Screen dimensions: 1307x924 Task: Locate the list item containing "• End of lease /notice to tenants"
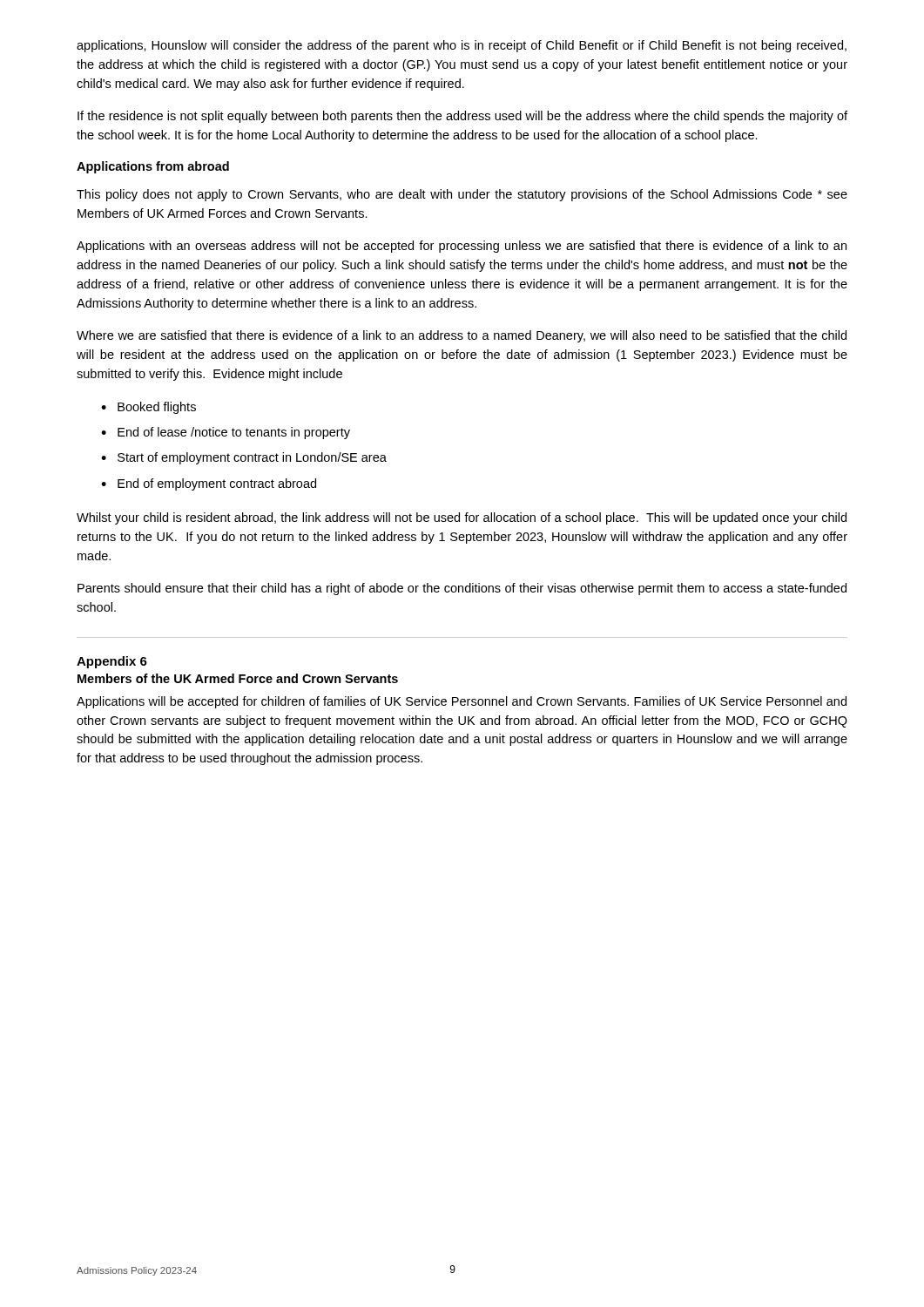pyautogui.click(x=226, y=434)
